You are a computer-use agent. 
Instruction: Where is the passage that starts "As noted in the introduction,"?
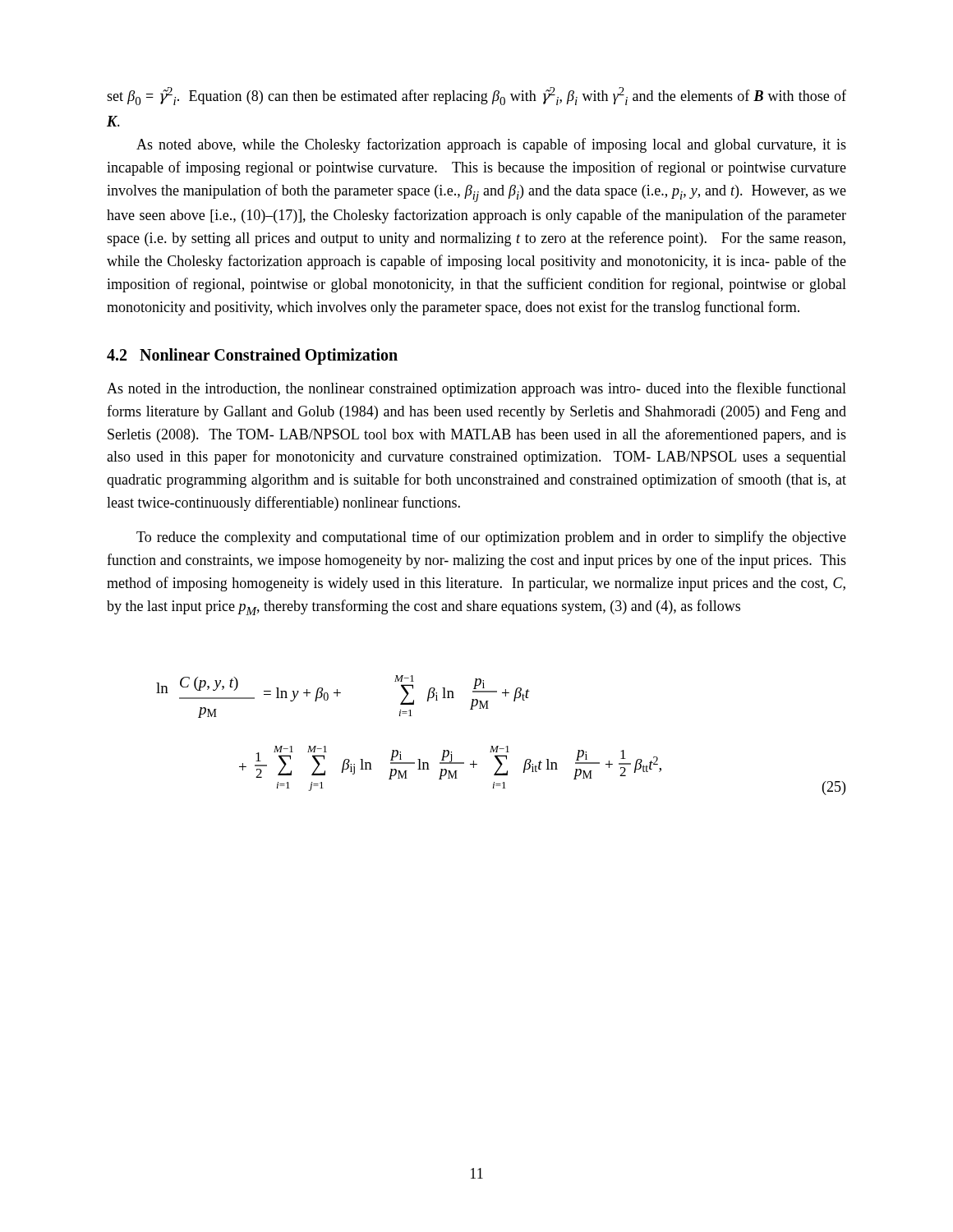tap(476, 446)
